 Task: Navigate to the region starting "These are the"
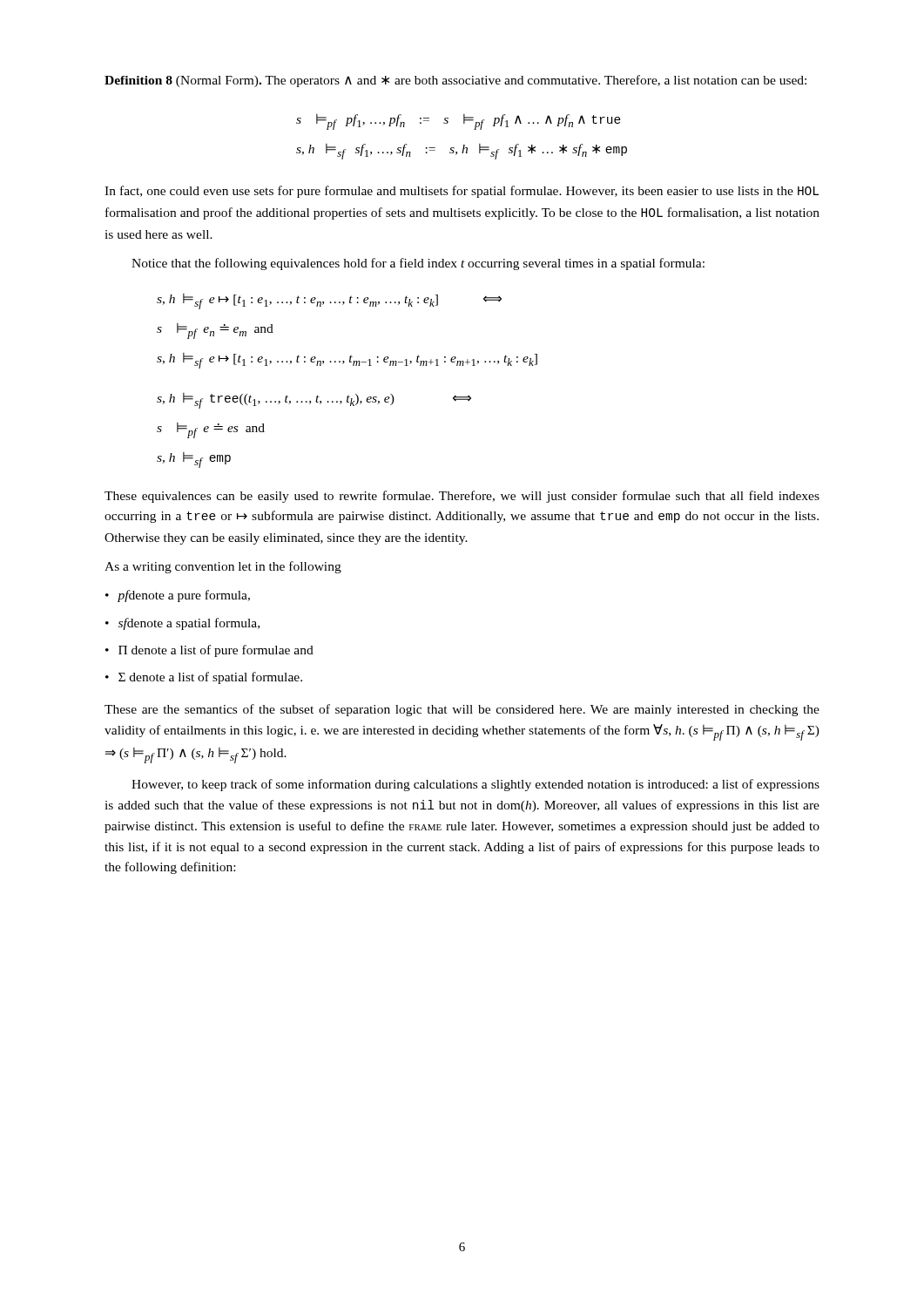(462, 788)
